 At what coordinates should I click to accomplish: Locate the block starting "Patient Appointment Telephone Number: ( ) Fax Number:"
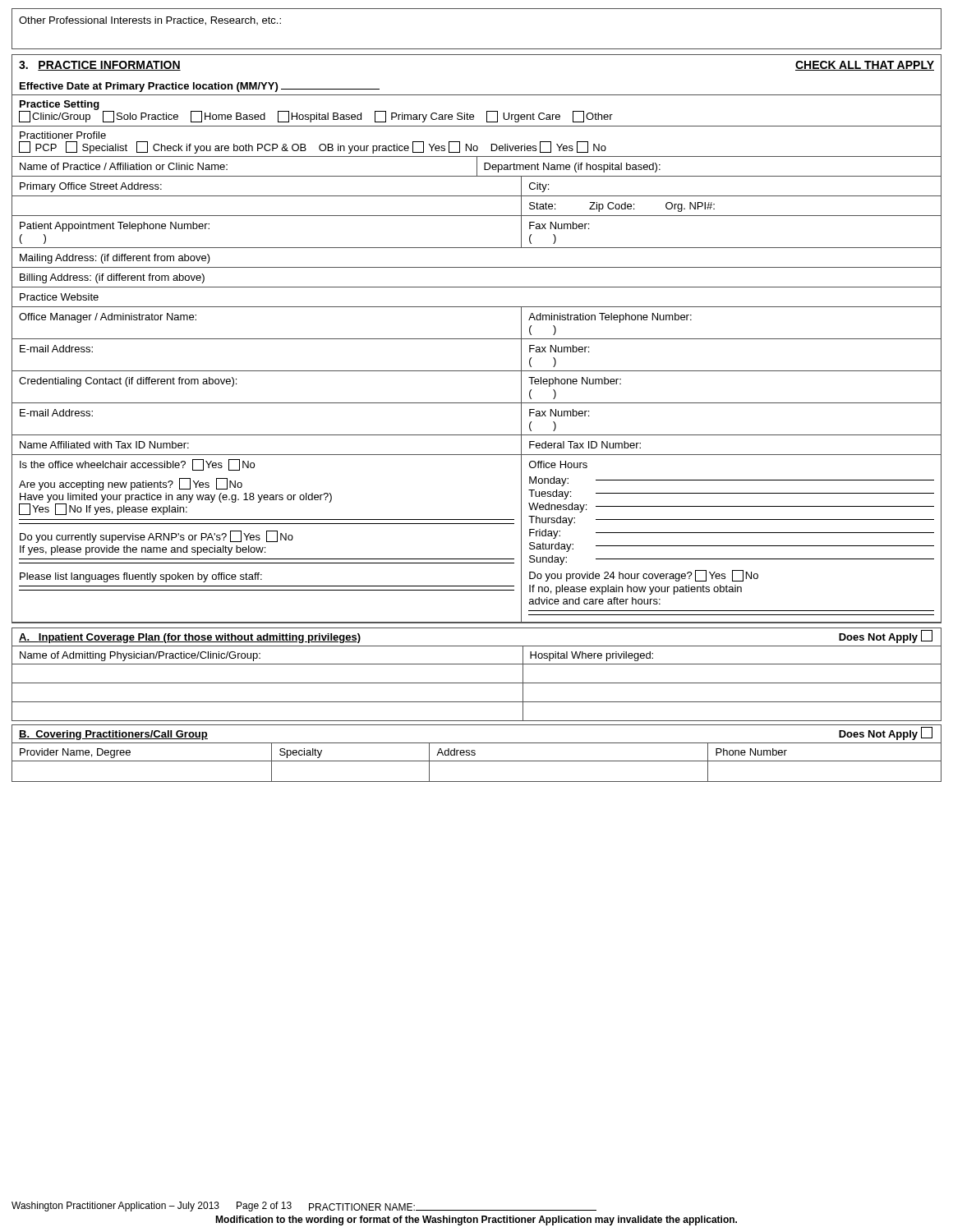pyautogui.click(x=476, y=232)
